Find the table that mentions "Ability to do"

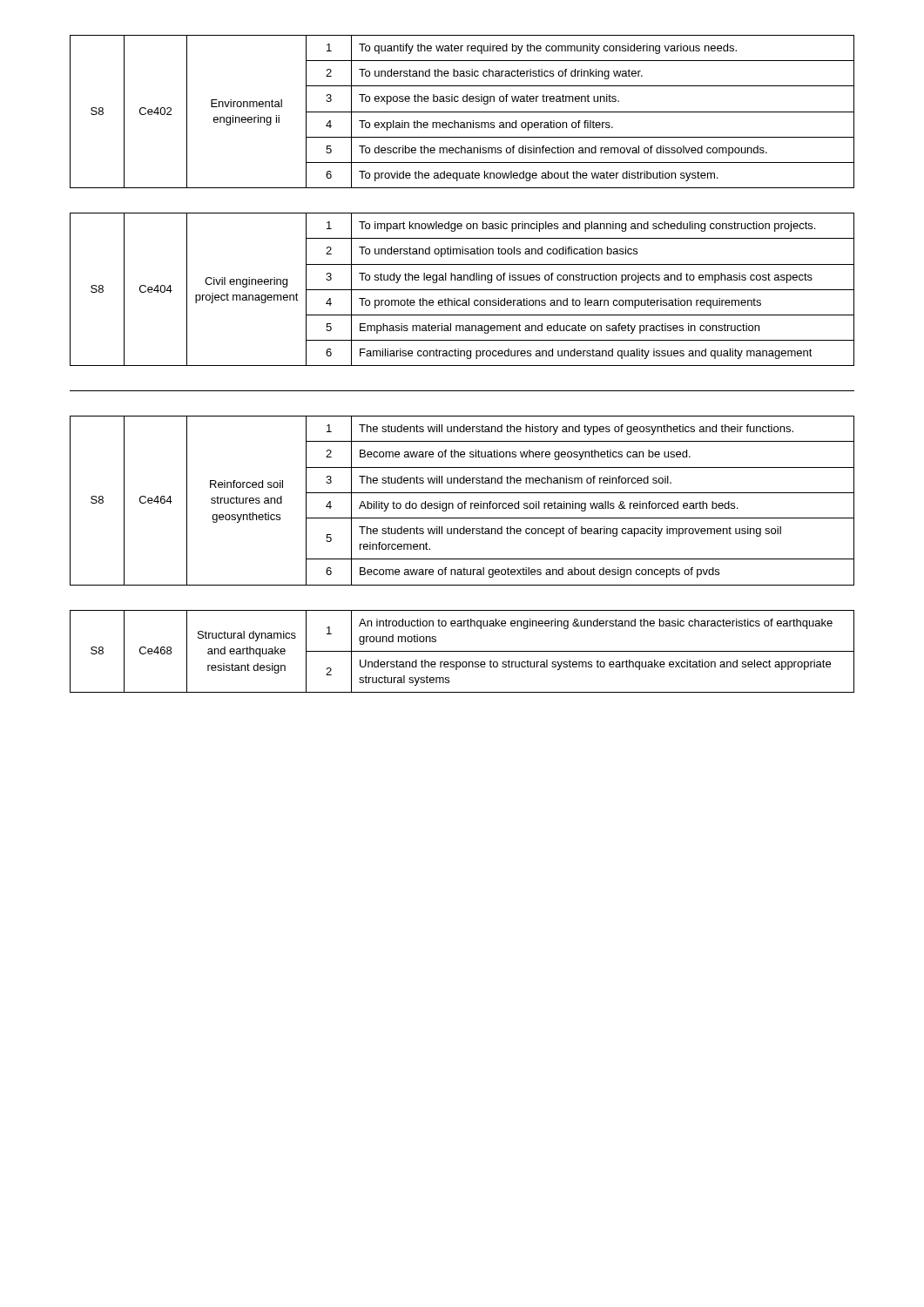462,501
